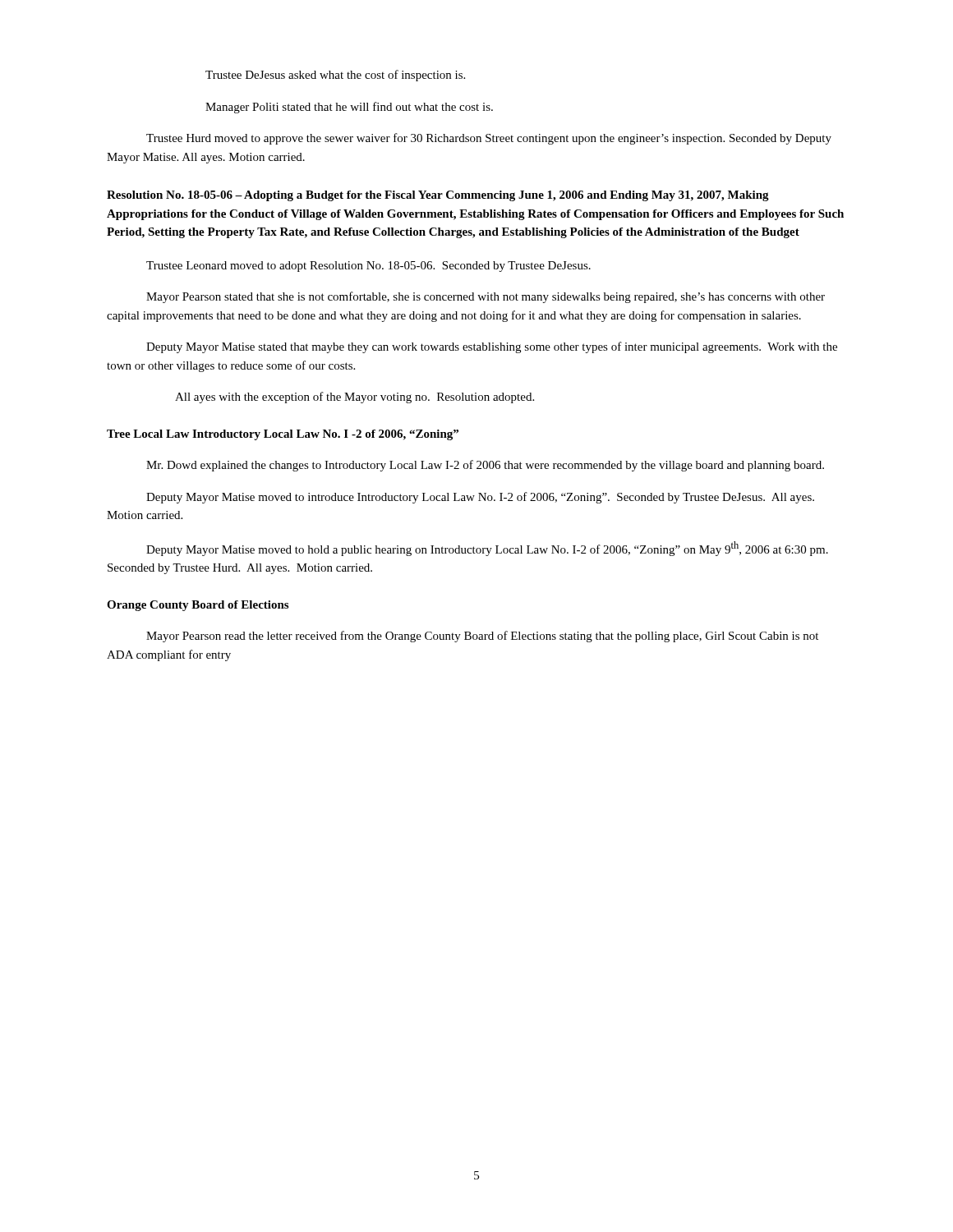Point to the block beginning "Trustee Hurd moved to approve"
The width and height of the screenshot is (953, 1232).
[x=469, y=147]
